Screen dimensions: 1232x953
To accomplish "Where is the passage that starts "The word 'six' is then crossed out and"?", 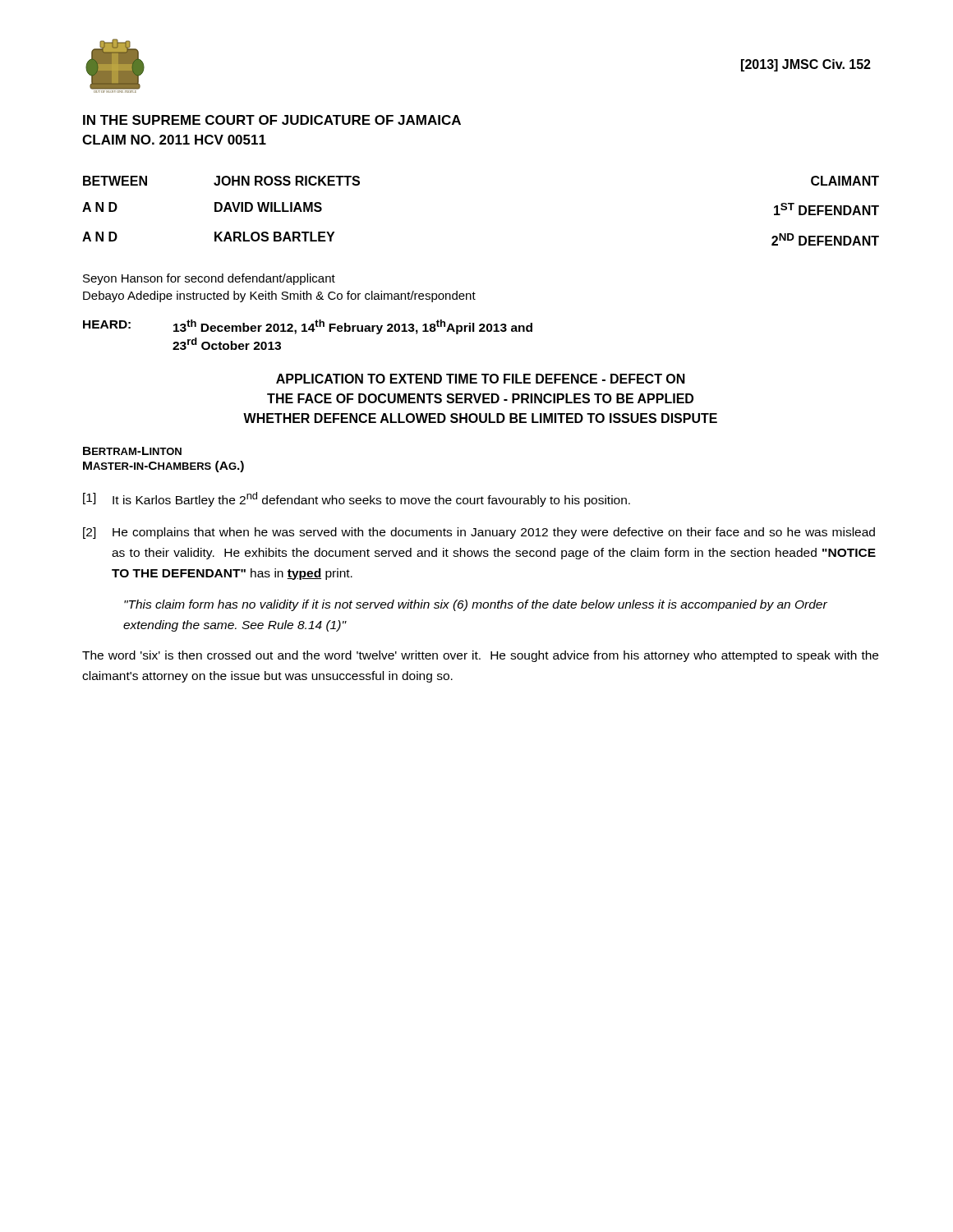I will [x=481, y=665].
